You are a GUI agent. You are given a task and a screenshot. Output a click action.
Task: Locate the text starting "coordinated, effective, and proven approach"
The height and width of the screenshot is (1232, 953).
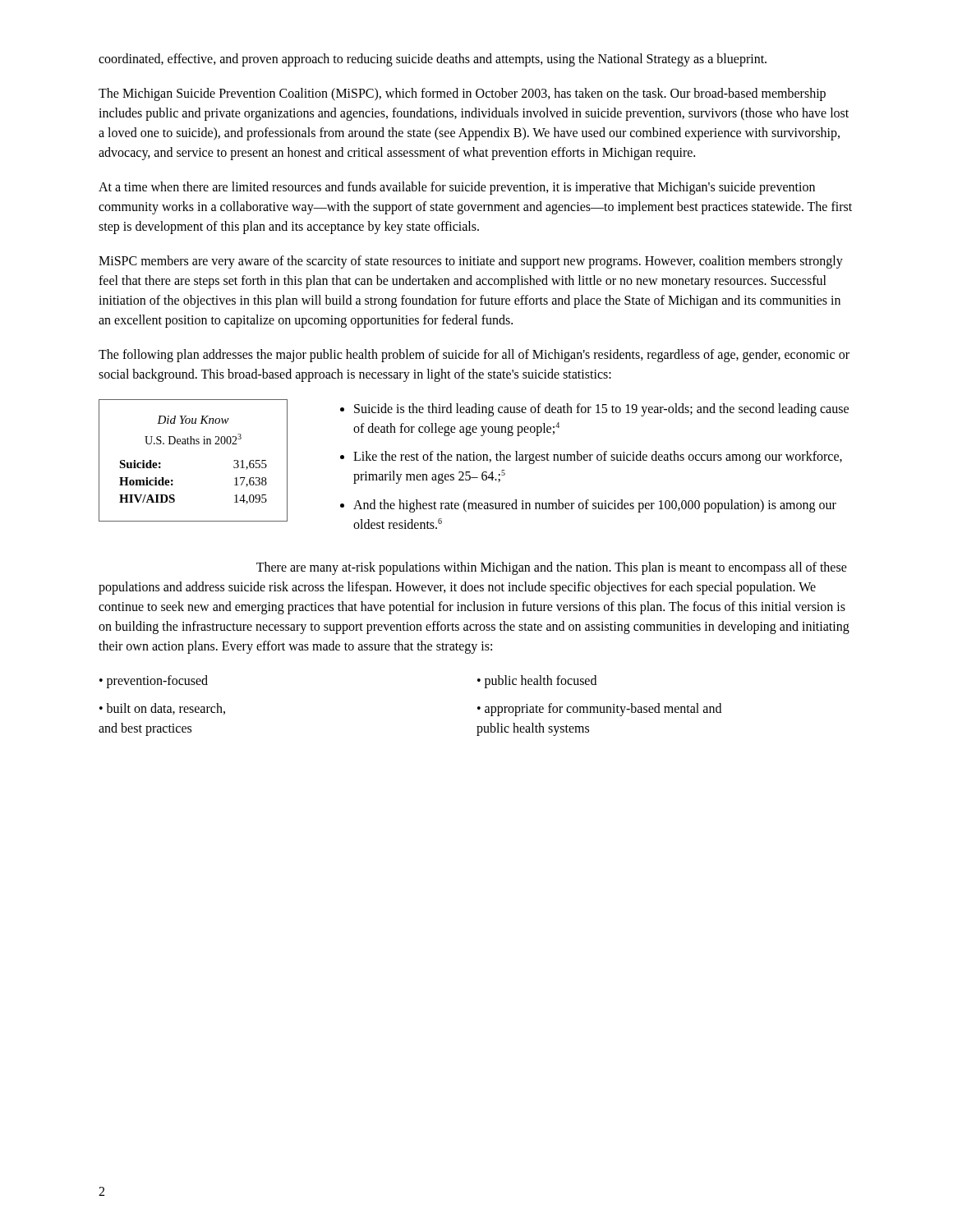(x=433, y=59)
